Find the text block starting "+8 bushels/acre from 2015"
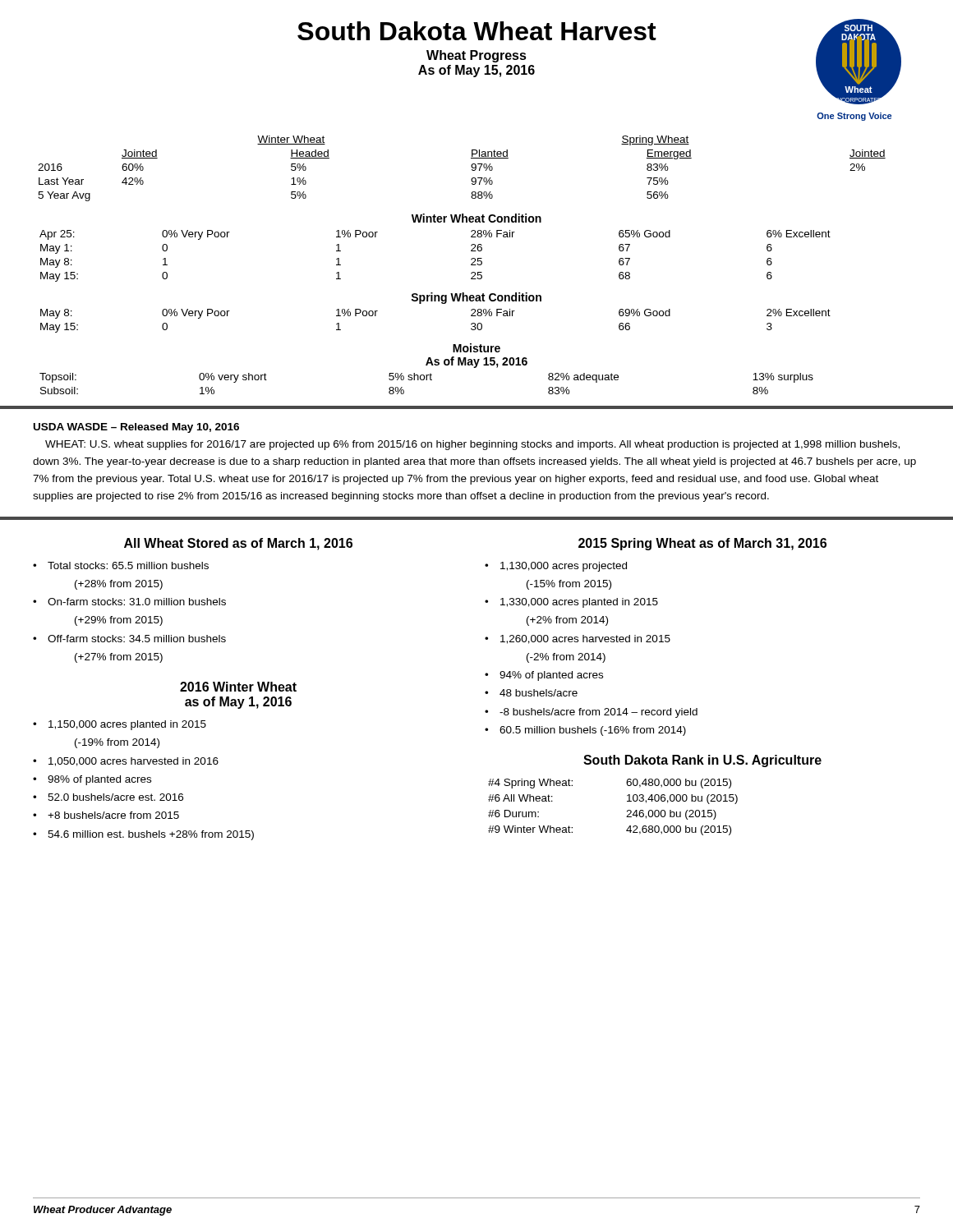The height and width of the screenshot is (1232, 953). [x=113, y=816]
